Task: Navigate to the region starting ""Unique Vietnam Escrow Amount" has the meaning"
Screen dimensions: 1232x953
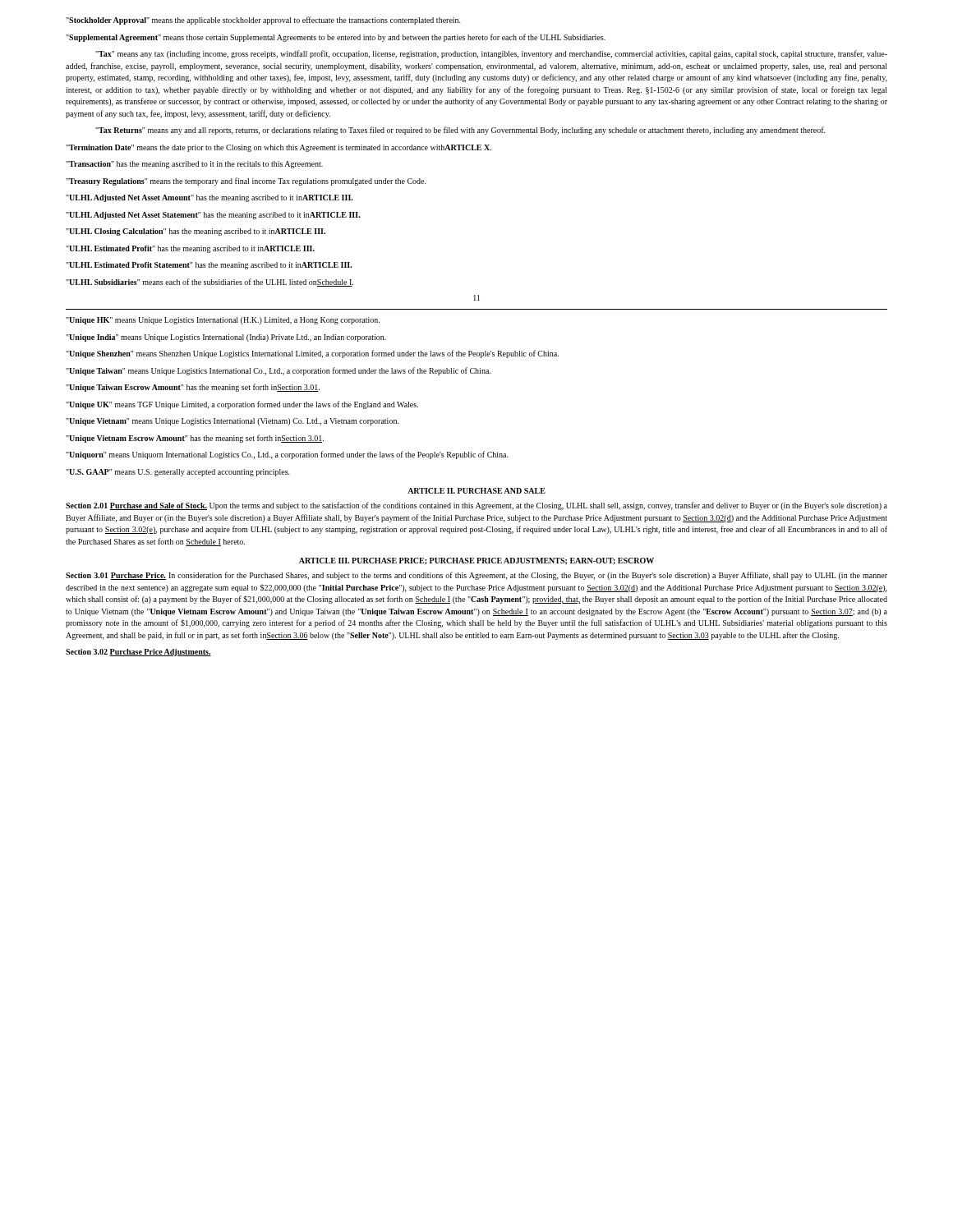Action: click(195, 439)
